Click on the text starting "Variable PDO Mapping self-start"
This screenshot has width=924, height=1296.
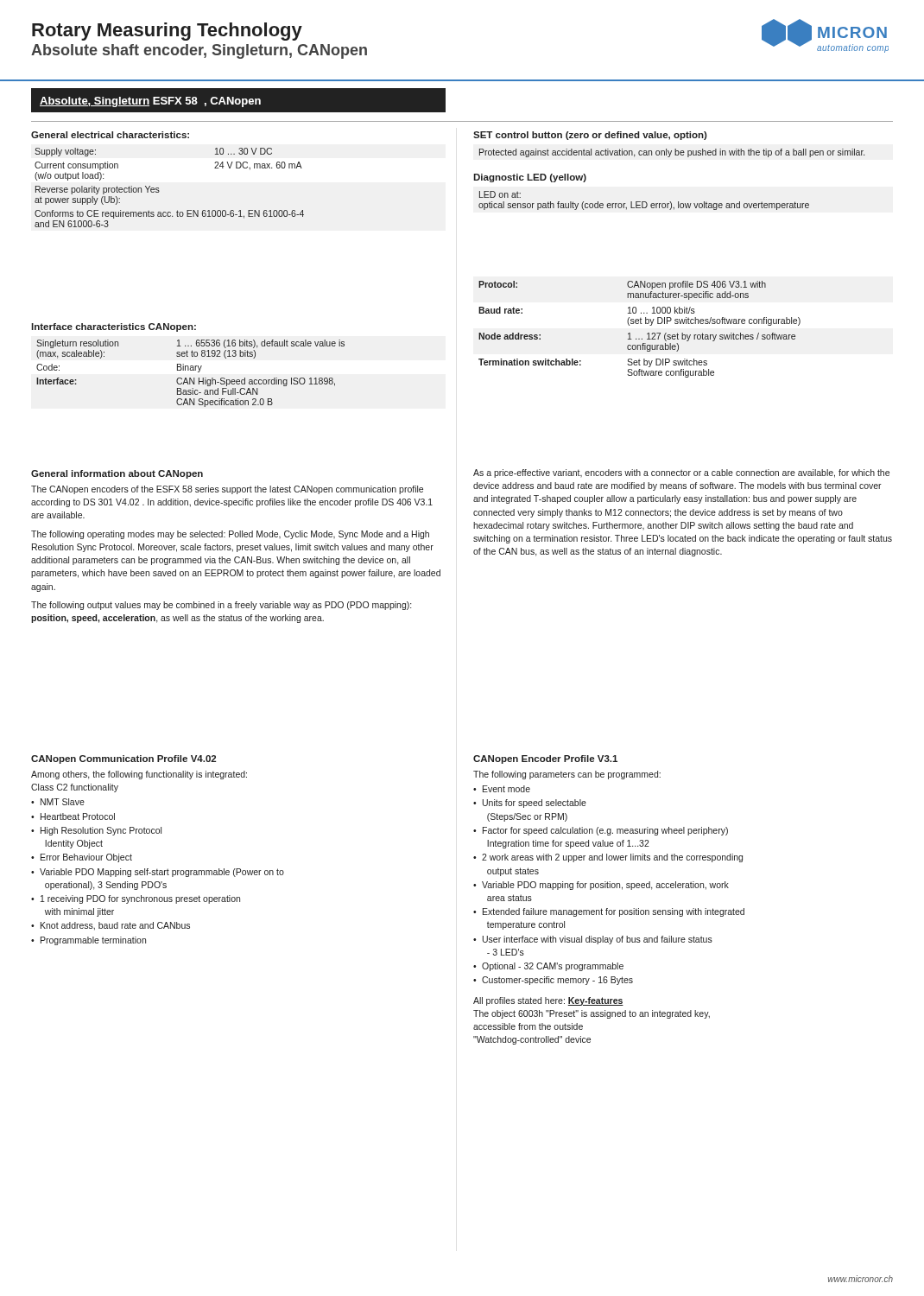[x=162, y=878]
